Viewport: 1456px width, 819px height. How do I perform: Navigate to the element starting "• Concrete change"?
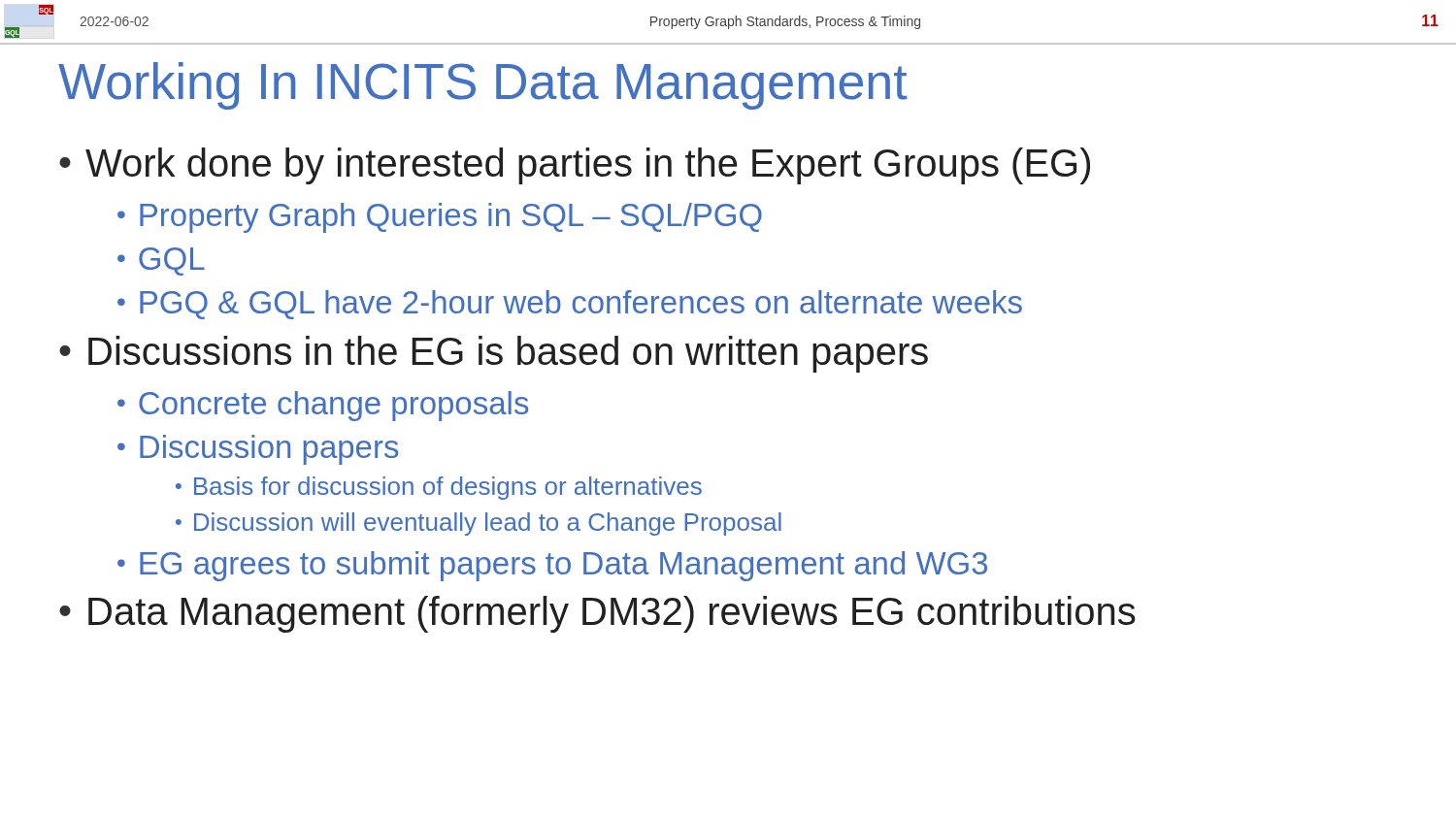pyautogui.click(x=323, y=403)
